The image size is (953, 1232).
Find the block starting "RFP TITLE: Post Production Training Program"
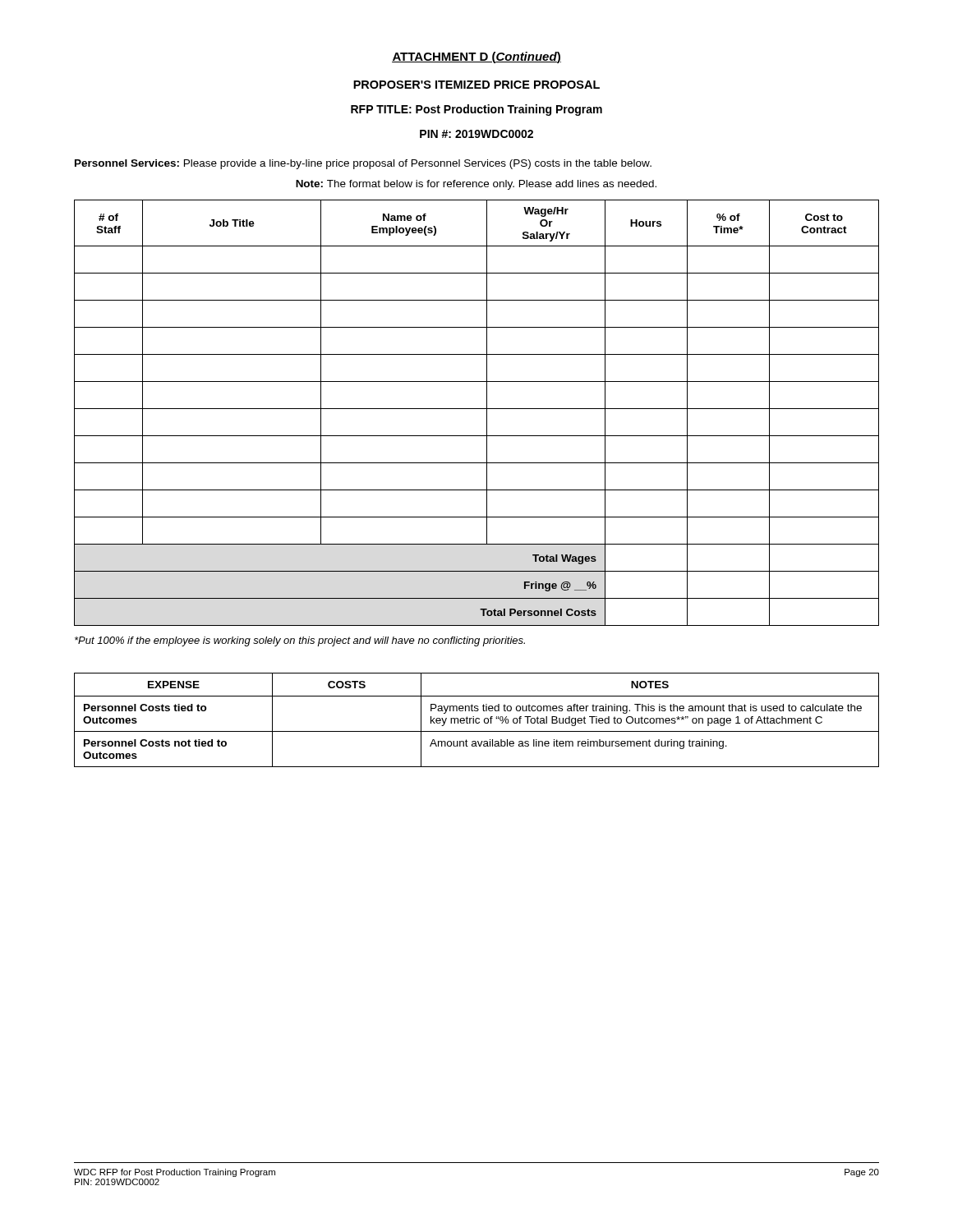[476, 109]
